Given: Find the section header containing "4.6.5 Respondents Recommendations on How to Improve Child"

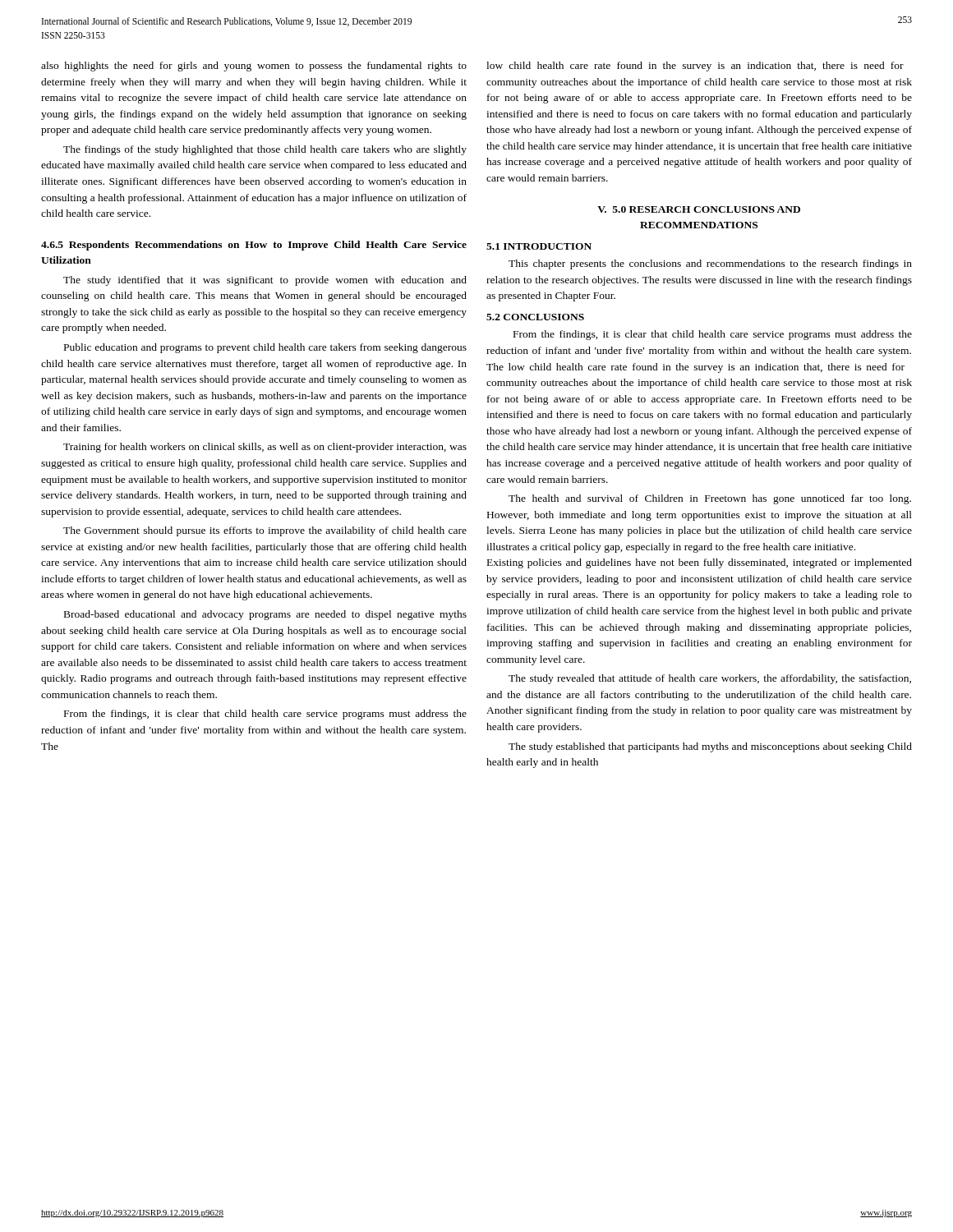Looking at the screenshot, I should point(254,252).
